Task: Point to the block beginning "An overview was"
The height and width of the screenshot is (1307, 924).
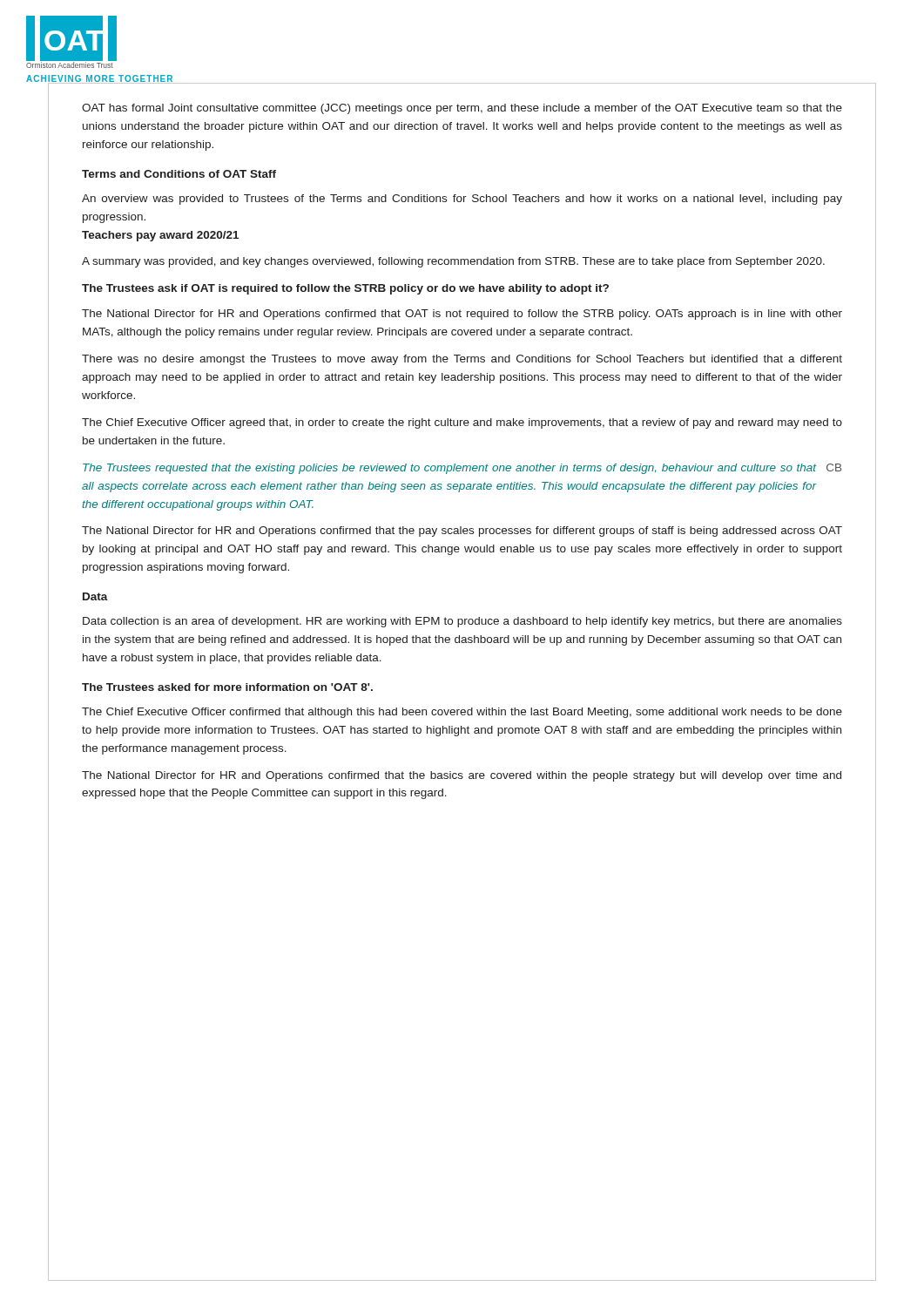Action: coord(462,200)
